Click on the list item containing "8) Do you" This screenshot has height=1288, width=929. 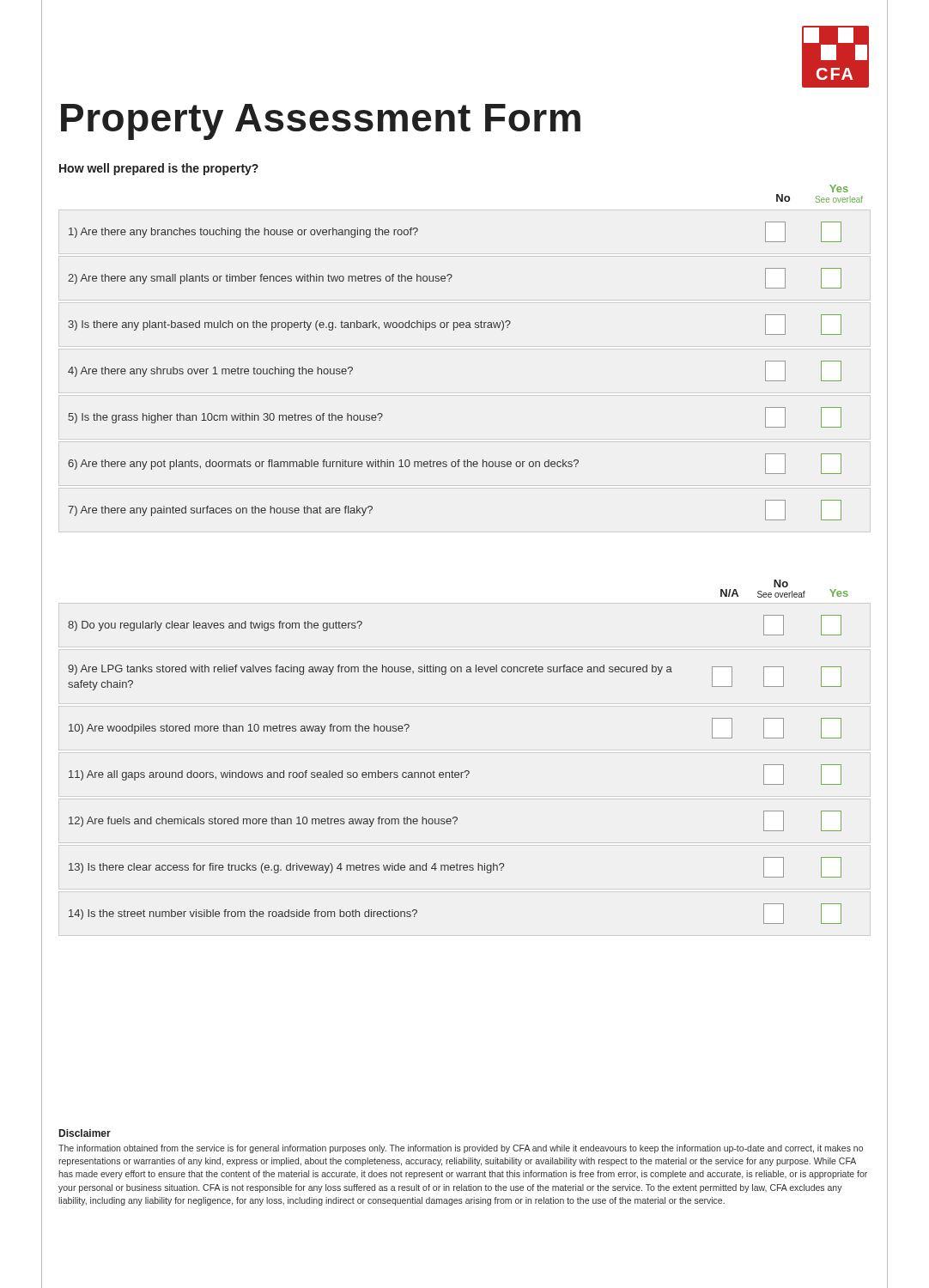point(464,769)
